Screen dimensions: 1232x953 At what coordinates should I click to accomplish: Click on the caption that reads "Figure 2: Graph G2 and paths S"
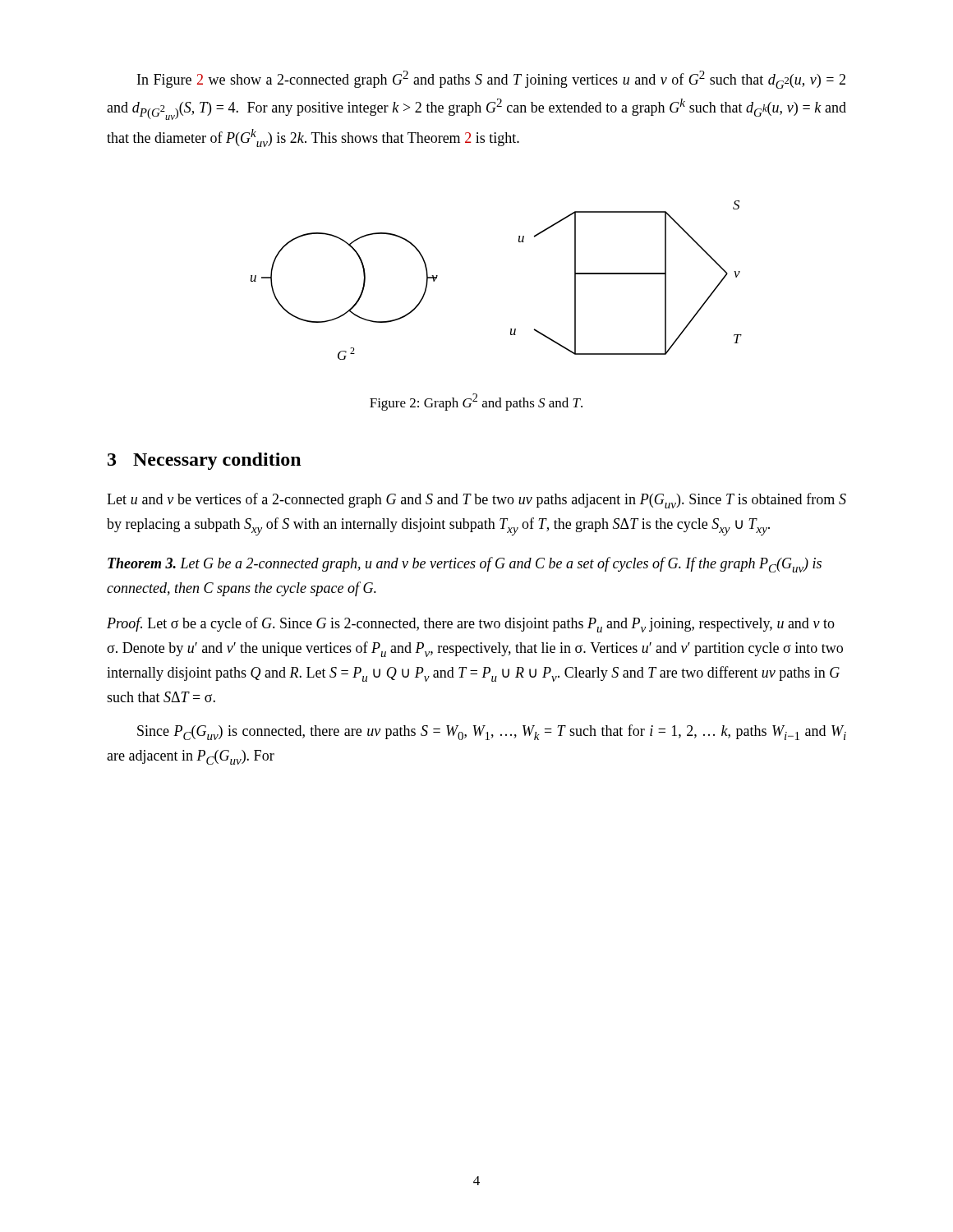click(476, 400)
